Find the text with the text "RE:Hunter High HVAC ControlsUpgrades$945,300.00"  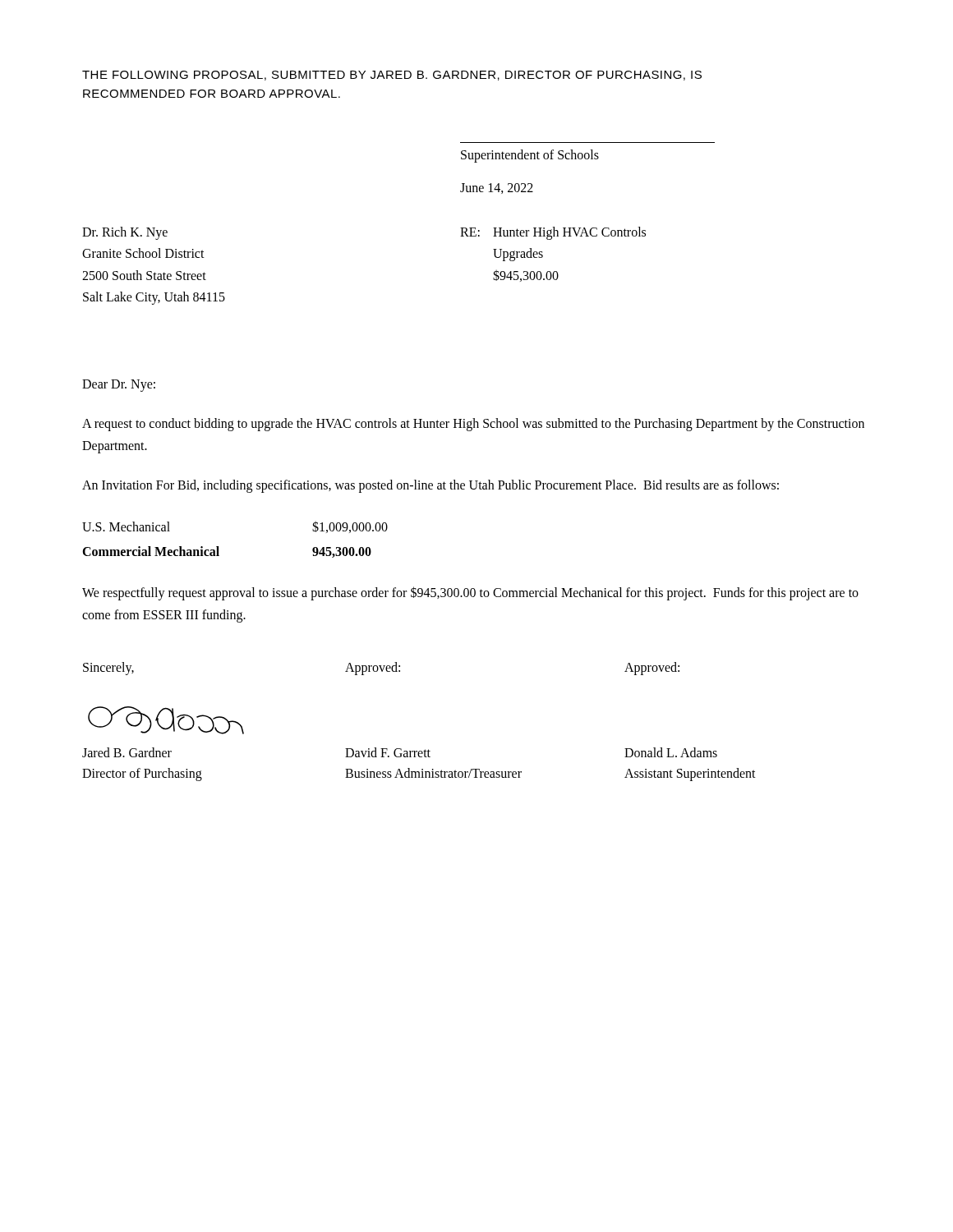point(553,254)
